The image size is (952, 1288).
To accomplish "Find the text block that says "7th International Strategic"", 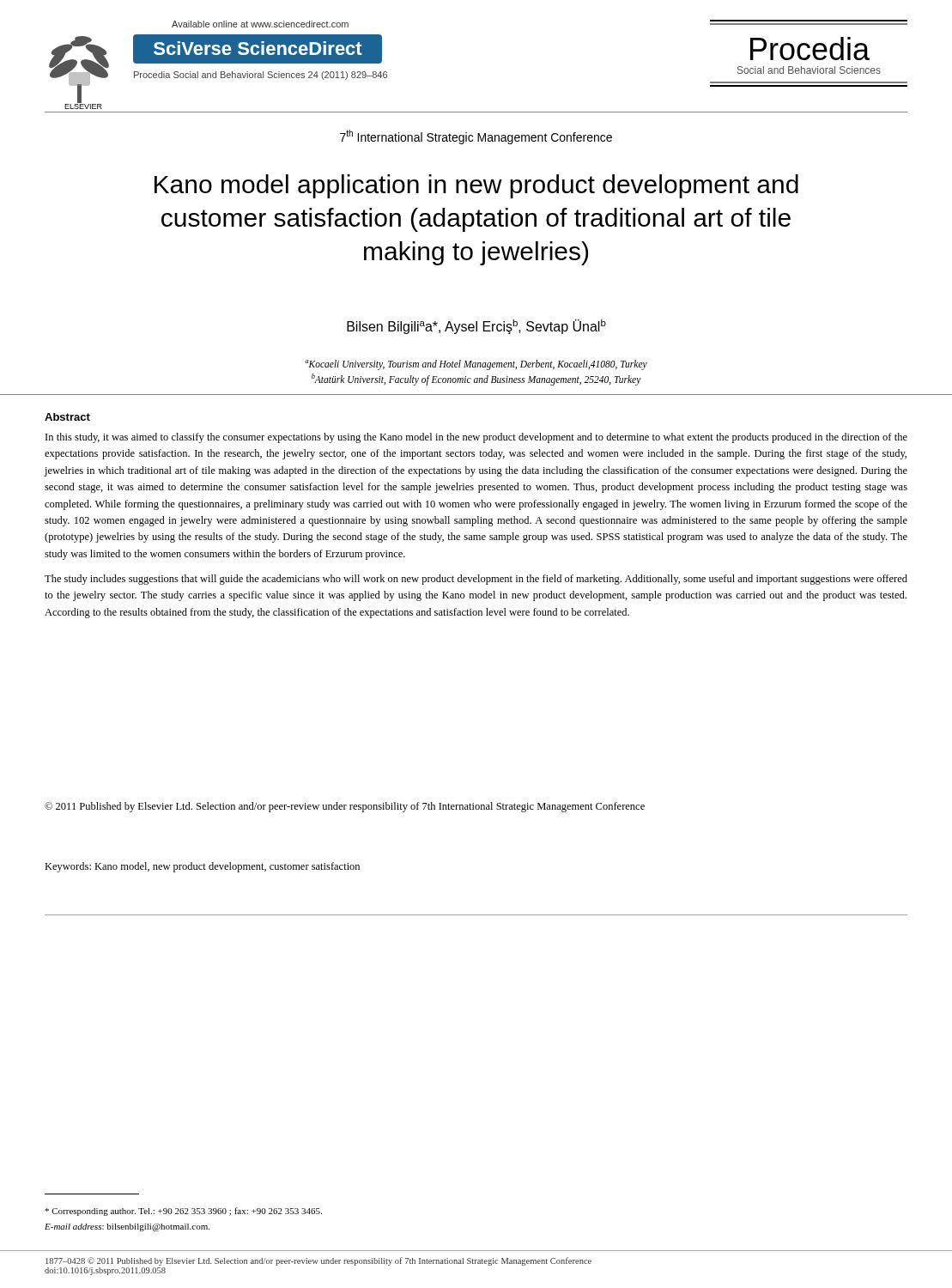I will point(476,136).
